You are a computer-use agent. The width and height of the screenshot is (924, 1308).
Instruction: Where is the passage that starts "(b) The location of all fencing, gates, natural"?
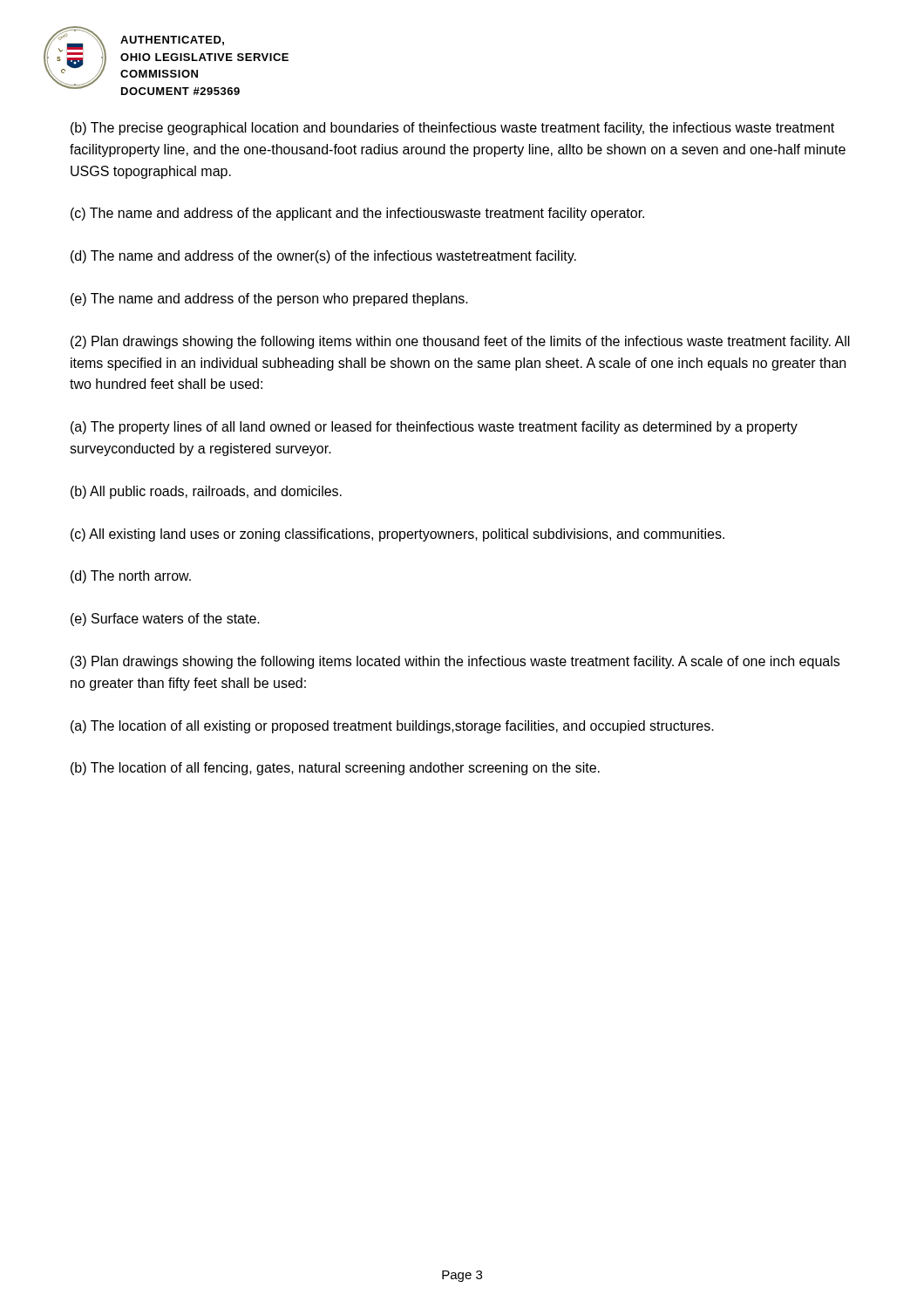[335, 768]
